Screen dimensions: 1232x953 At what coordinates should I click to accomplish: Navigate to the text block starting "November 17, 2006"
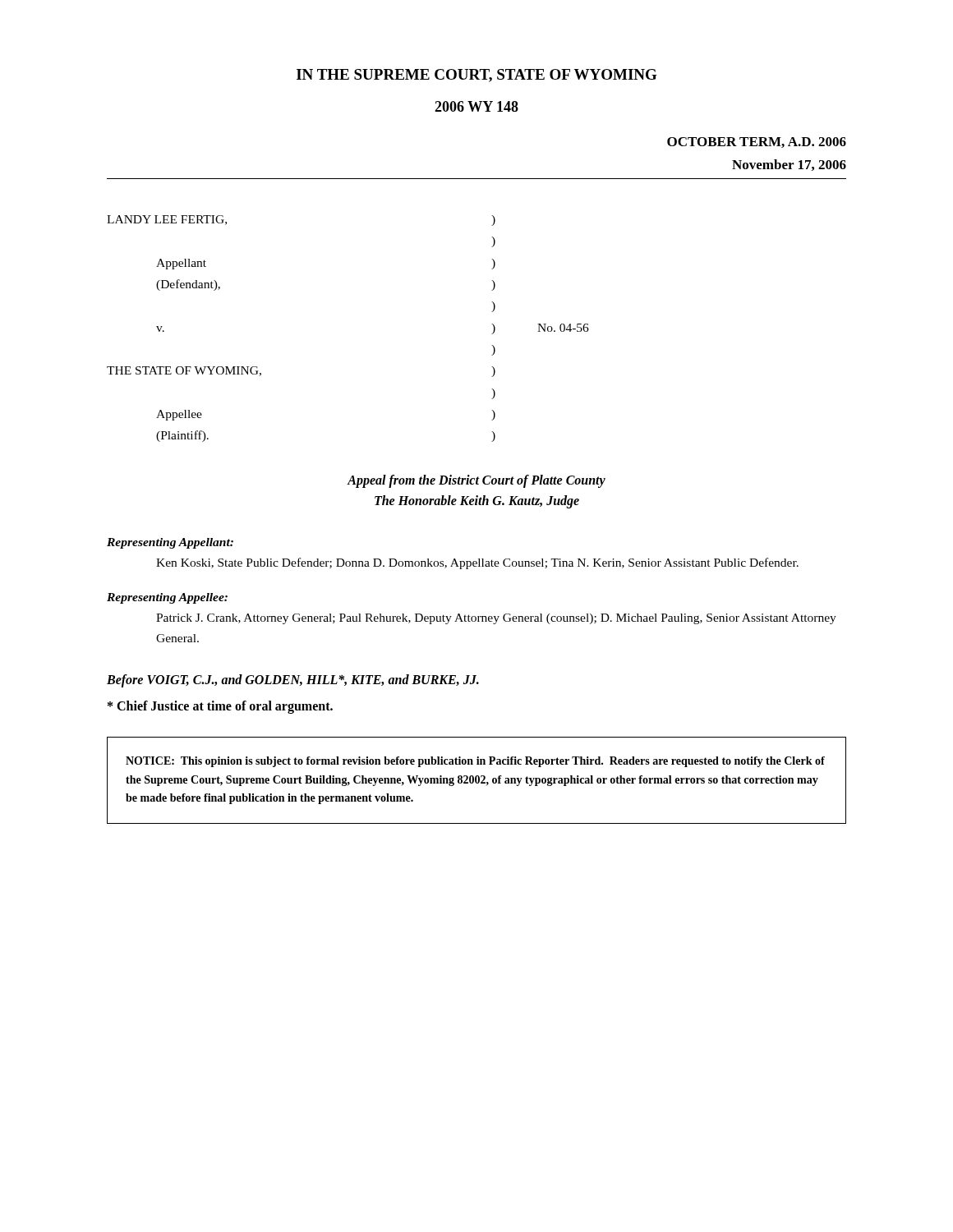pyautogui.click(x=789, y=165)
